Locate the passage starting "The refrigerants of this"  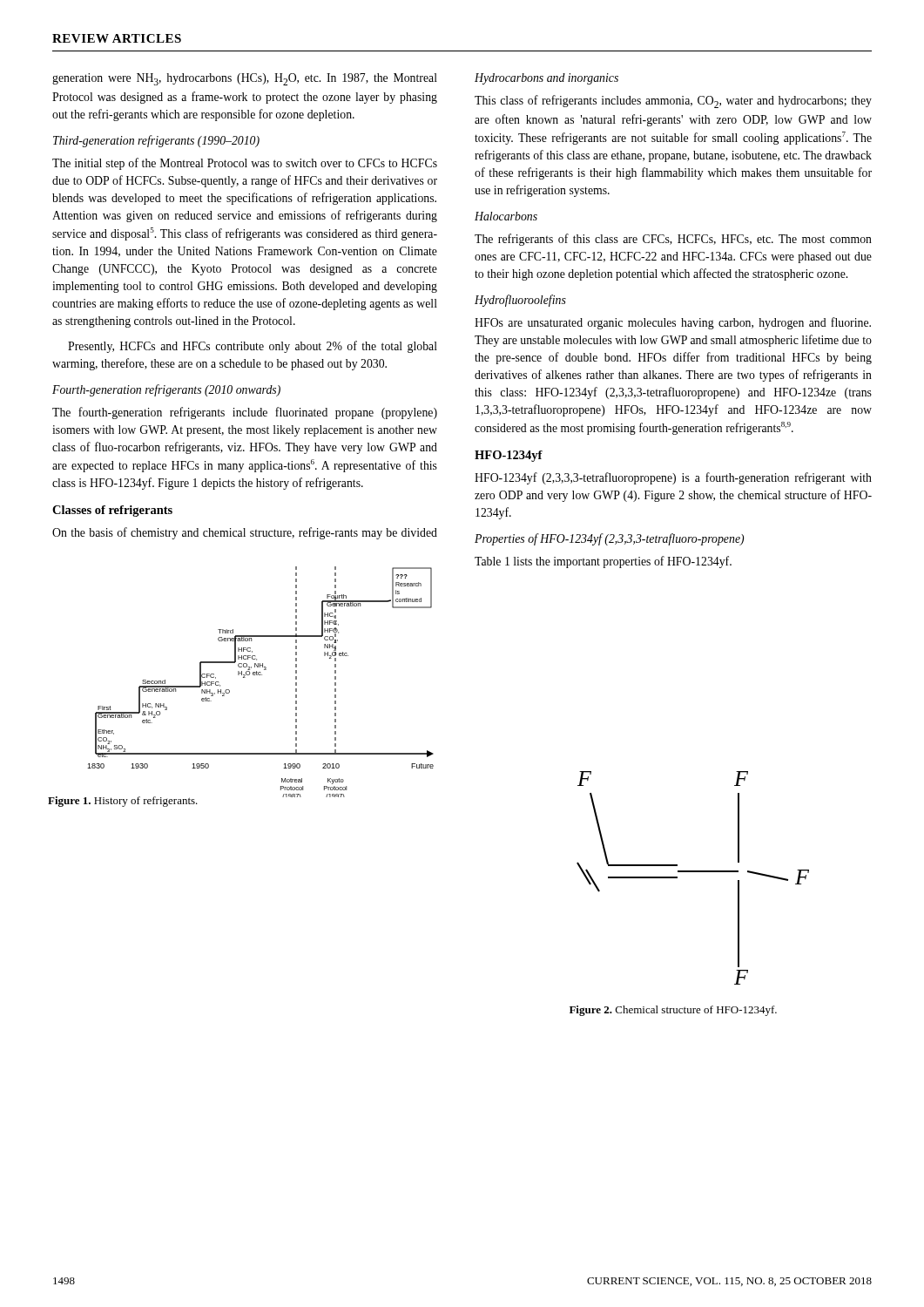pos(673,257)
